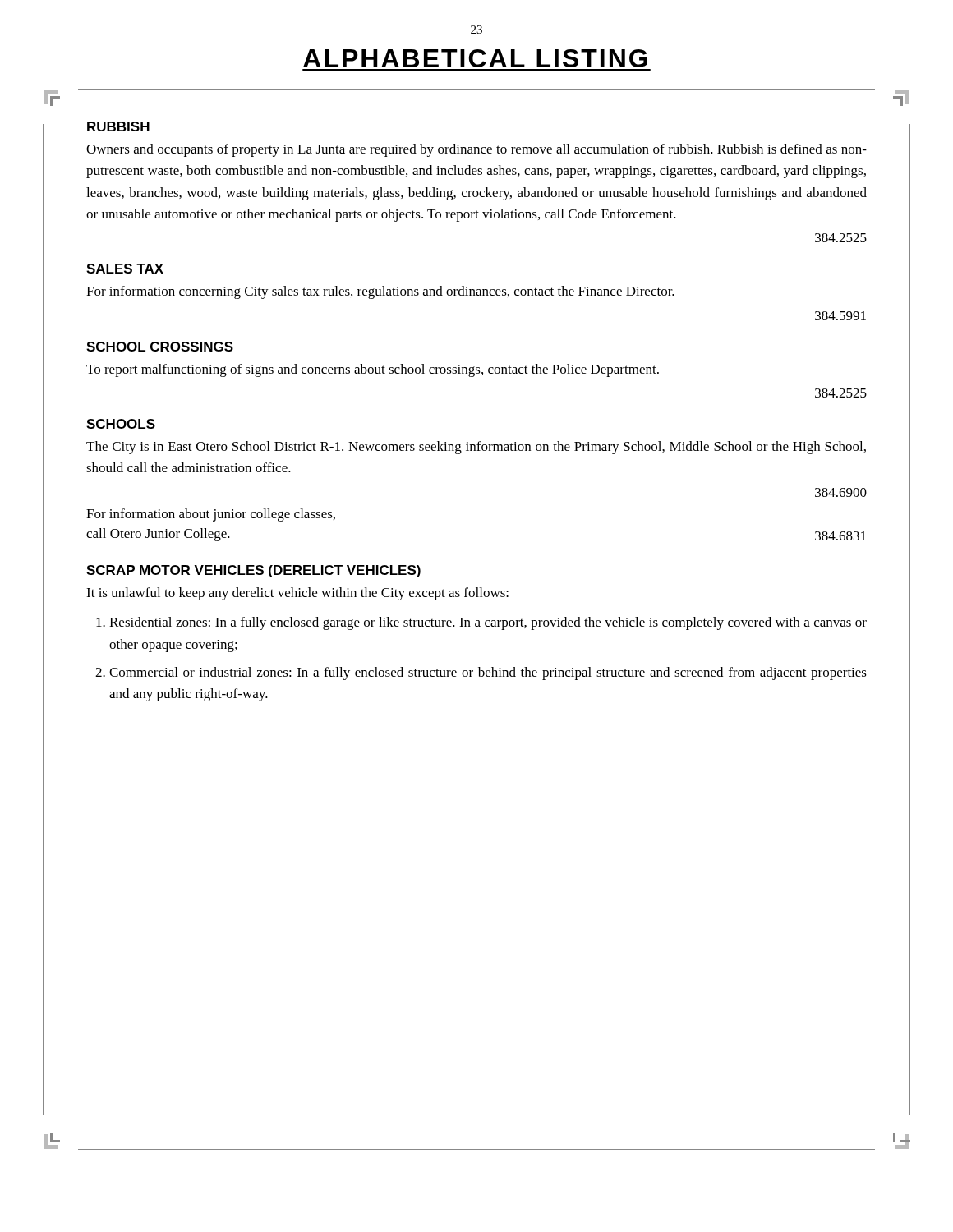The width and height of the screenshot is (953, 1232).
Task: Navigate to the element starting "For information concerning City sales tax rules, regulations"
Action: click(381, 291)
